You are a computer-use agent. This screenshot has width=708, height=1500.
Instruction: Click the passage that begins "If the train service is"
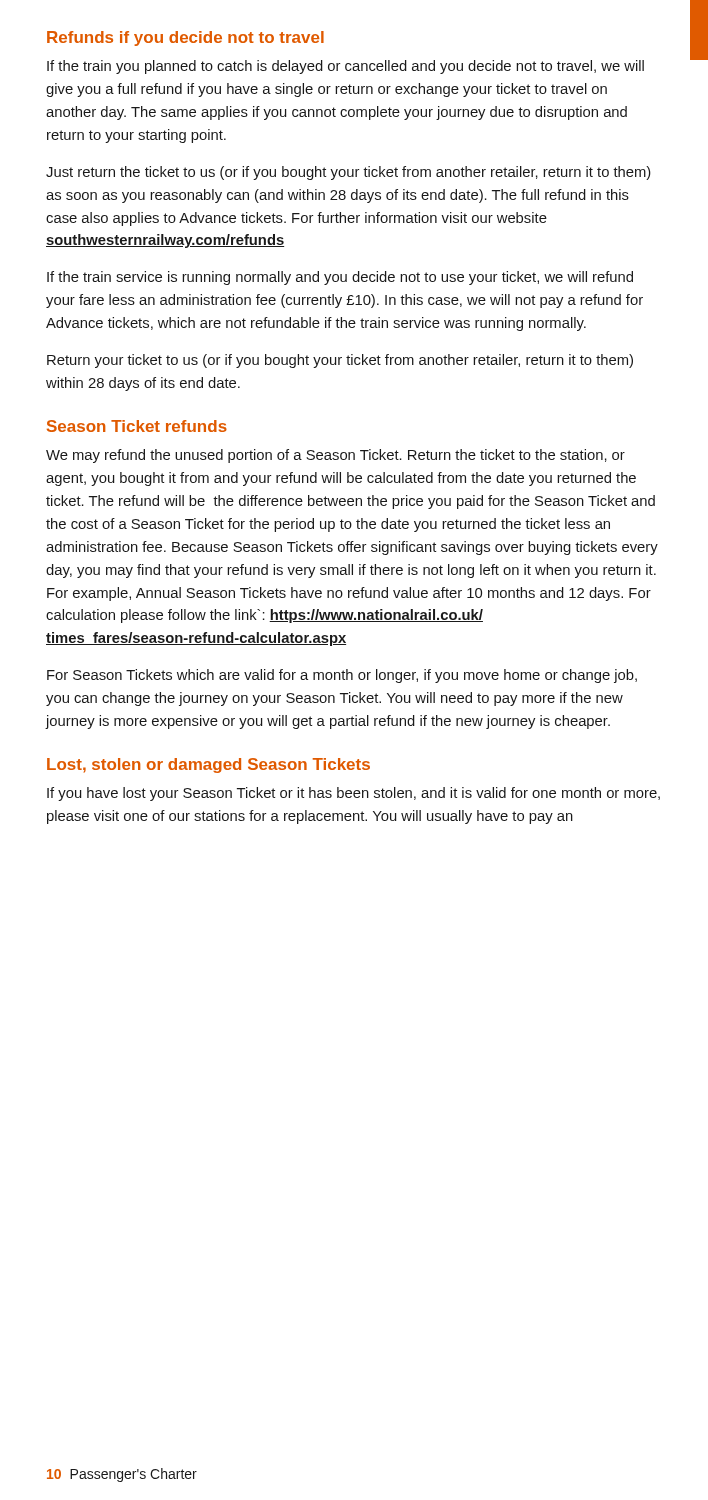click(x=345, y=300)
